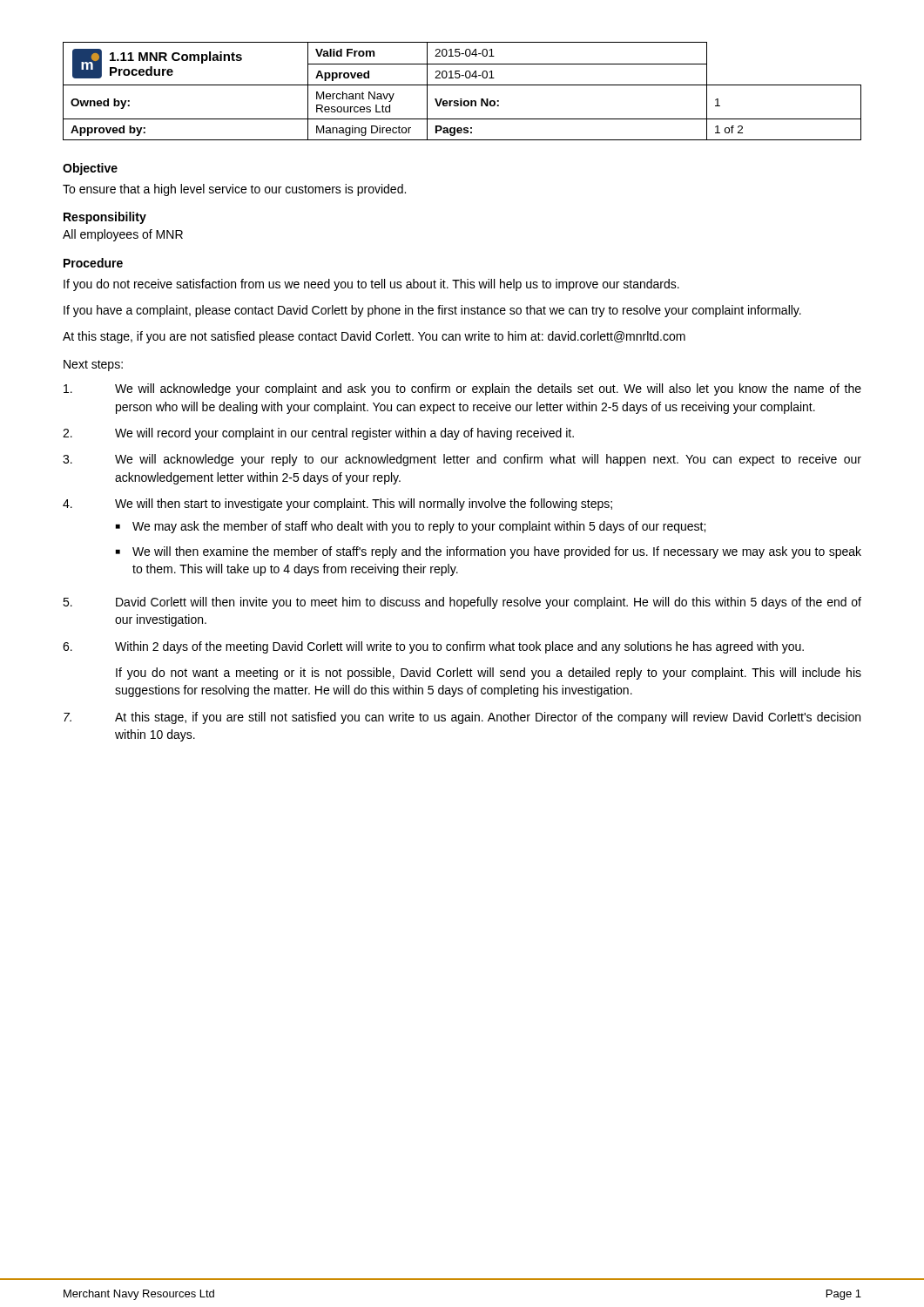Select the region starting "Next steps:"
Image resolution: width=924 pixels, height=1307 pixels.
point(93,365)
